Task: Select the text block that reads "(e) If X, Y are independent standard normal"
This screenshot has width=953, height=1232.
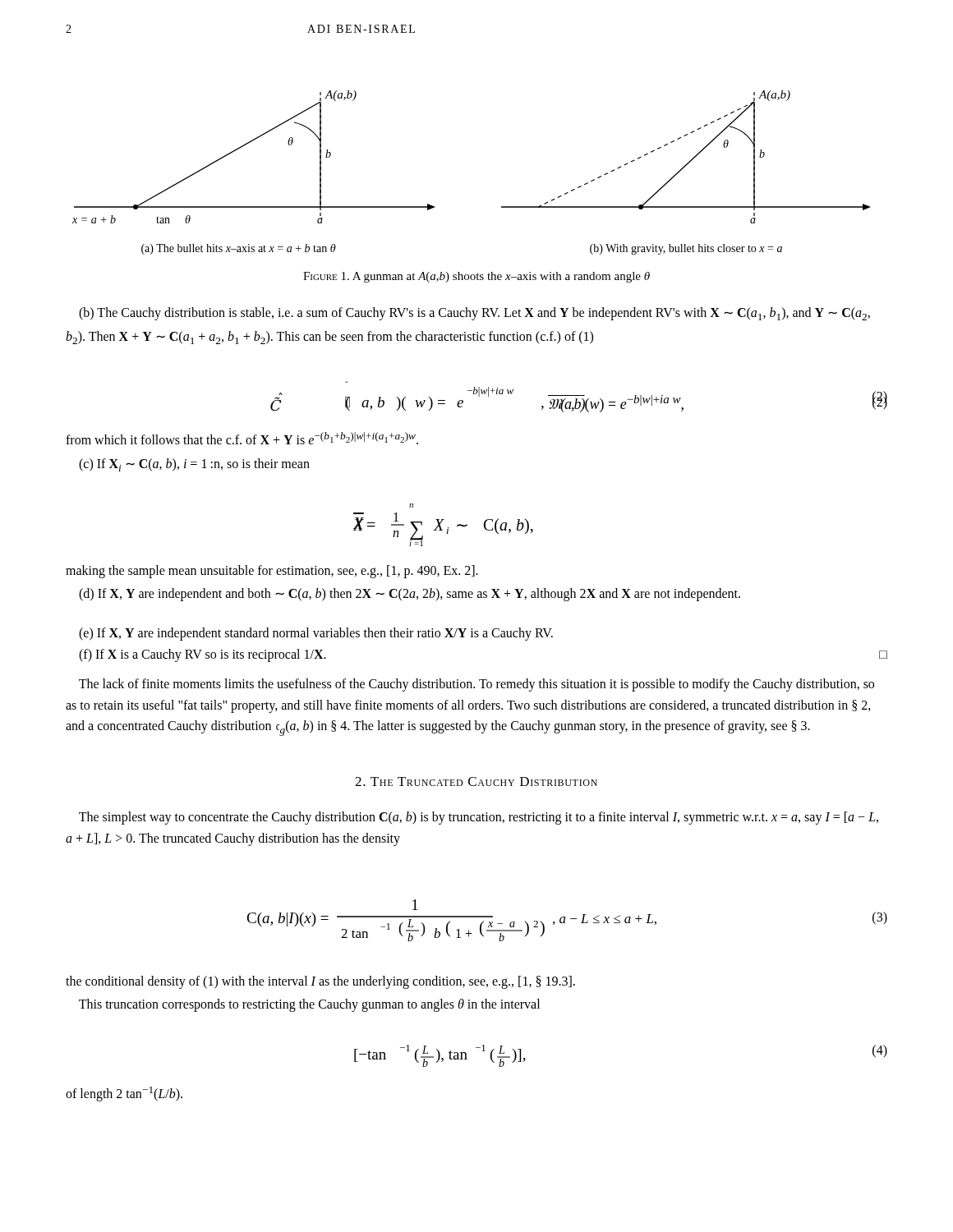Action: point(310,633)
